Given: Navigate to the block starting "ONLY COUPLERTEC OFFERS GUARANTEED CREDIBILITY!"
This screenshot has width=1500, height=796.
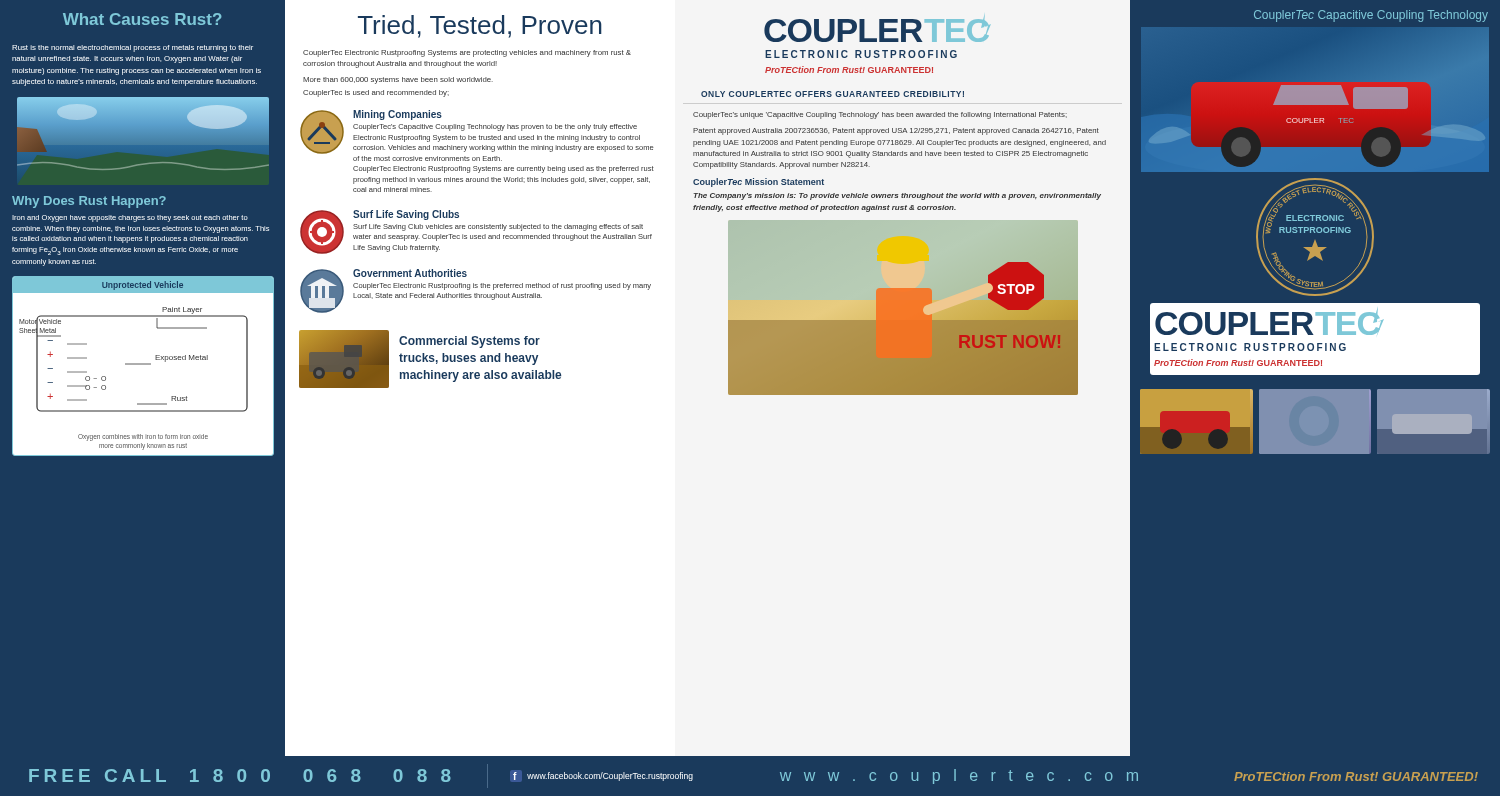Looking at the screenshot, I should [x=833, y=94].
